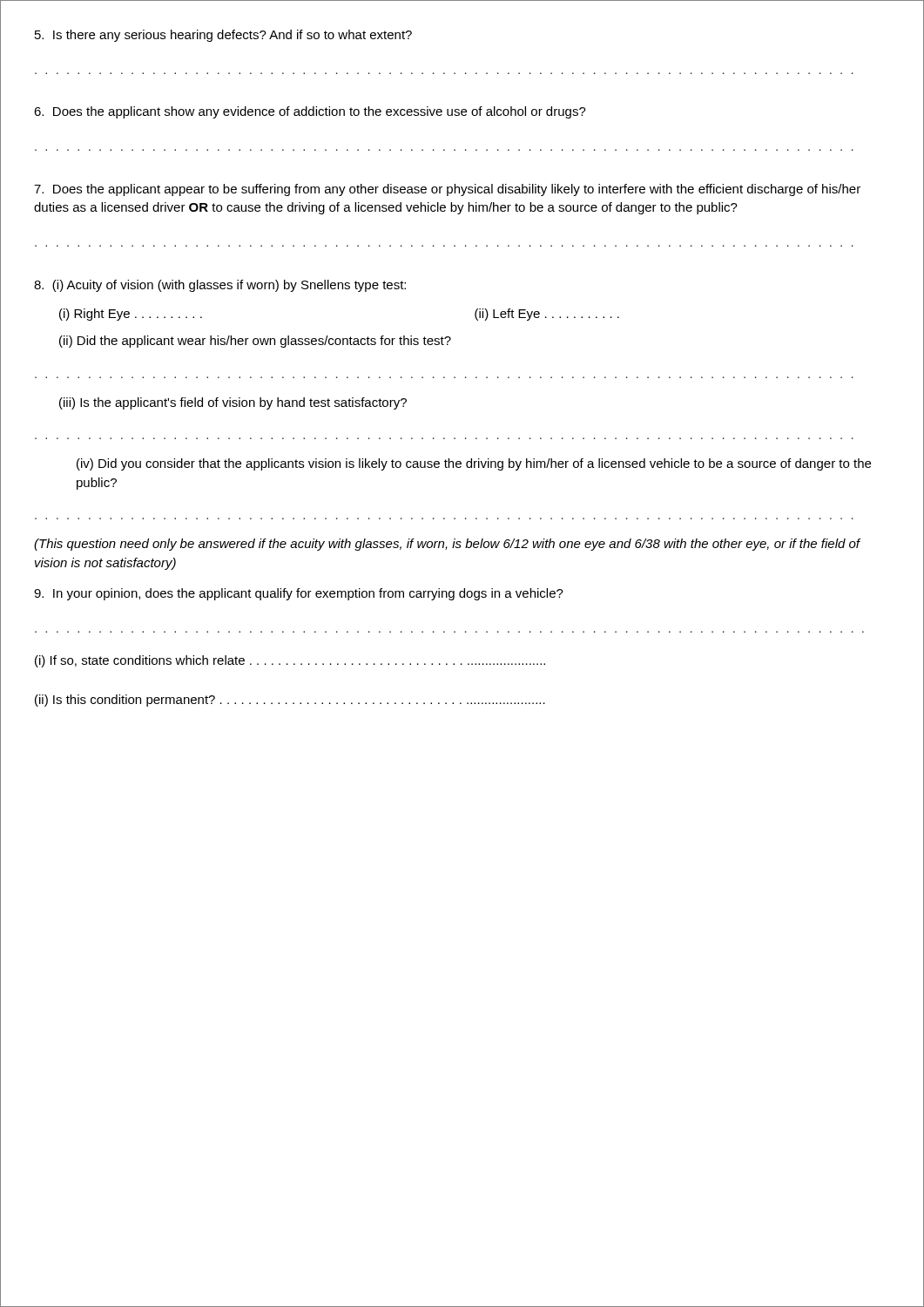Locate the text block that reads "(iii) Is the applicant's field of vision by"

click(233, 402)
